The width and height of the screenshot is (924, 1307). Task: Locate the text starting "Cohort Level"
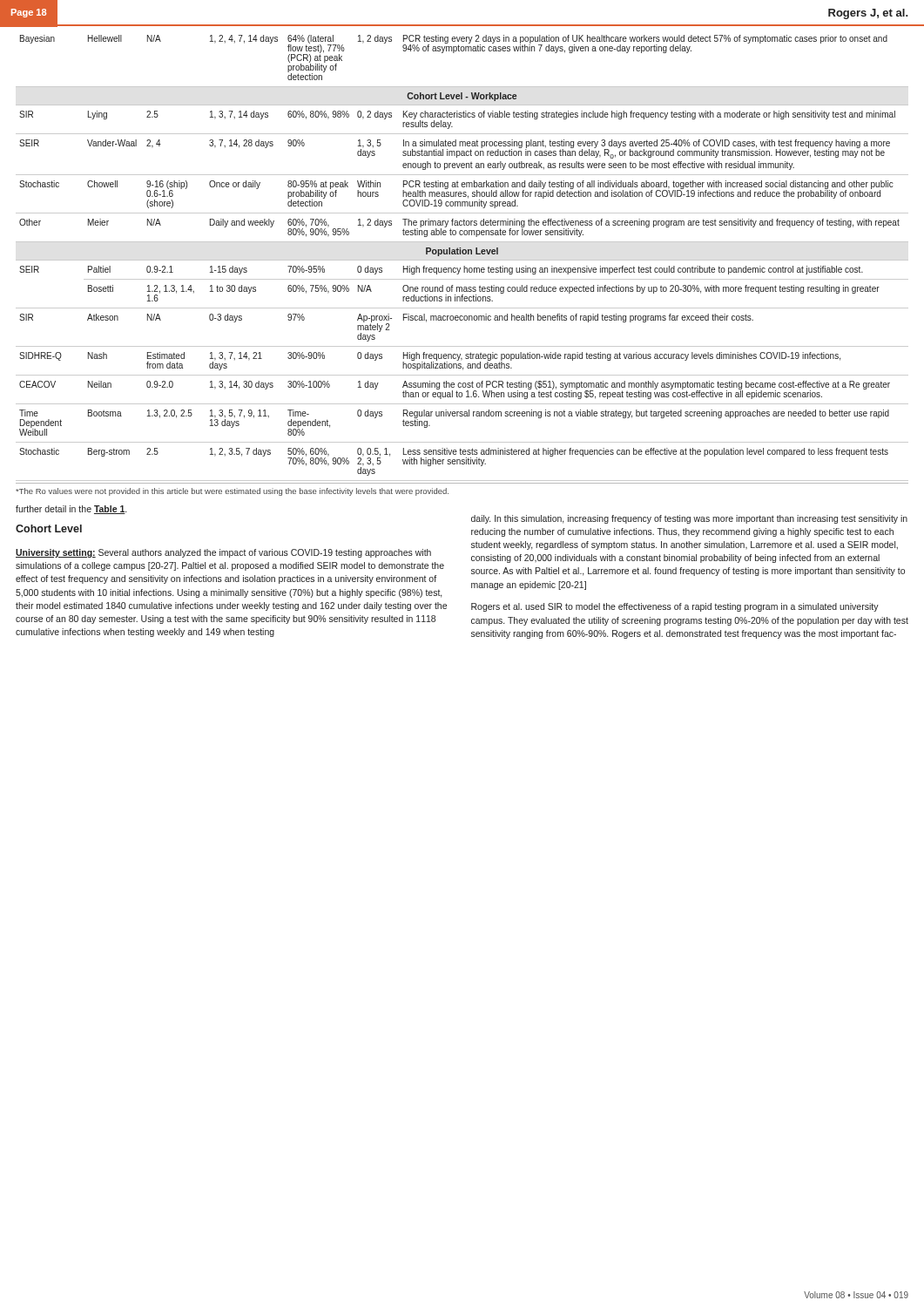(x=49, y=529)
